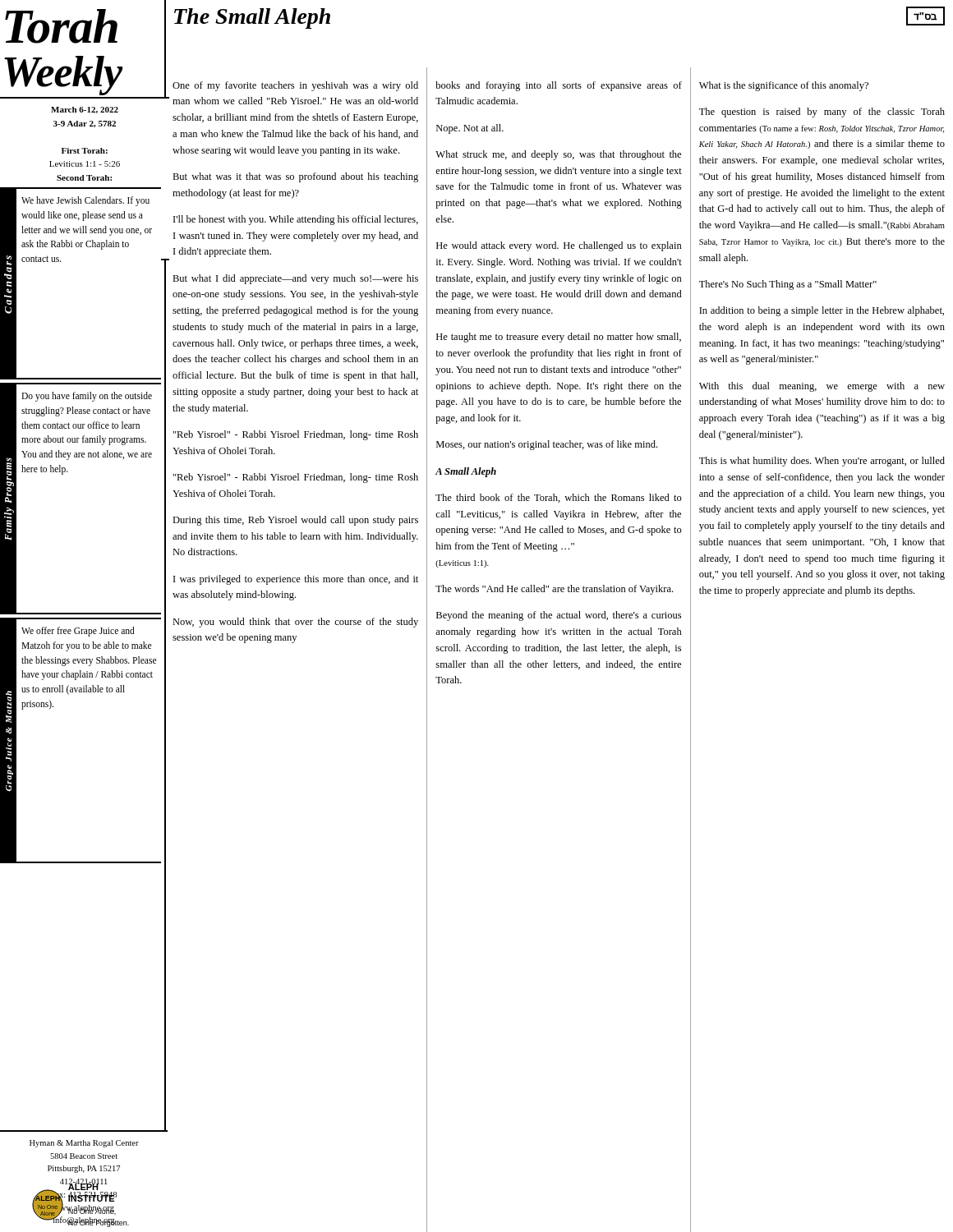The width and height of the screenshot is (953, 1232).
Task: Point to the block beginning "books and foraying into all sorts of expansive"
Action: point(559,383)
